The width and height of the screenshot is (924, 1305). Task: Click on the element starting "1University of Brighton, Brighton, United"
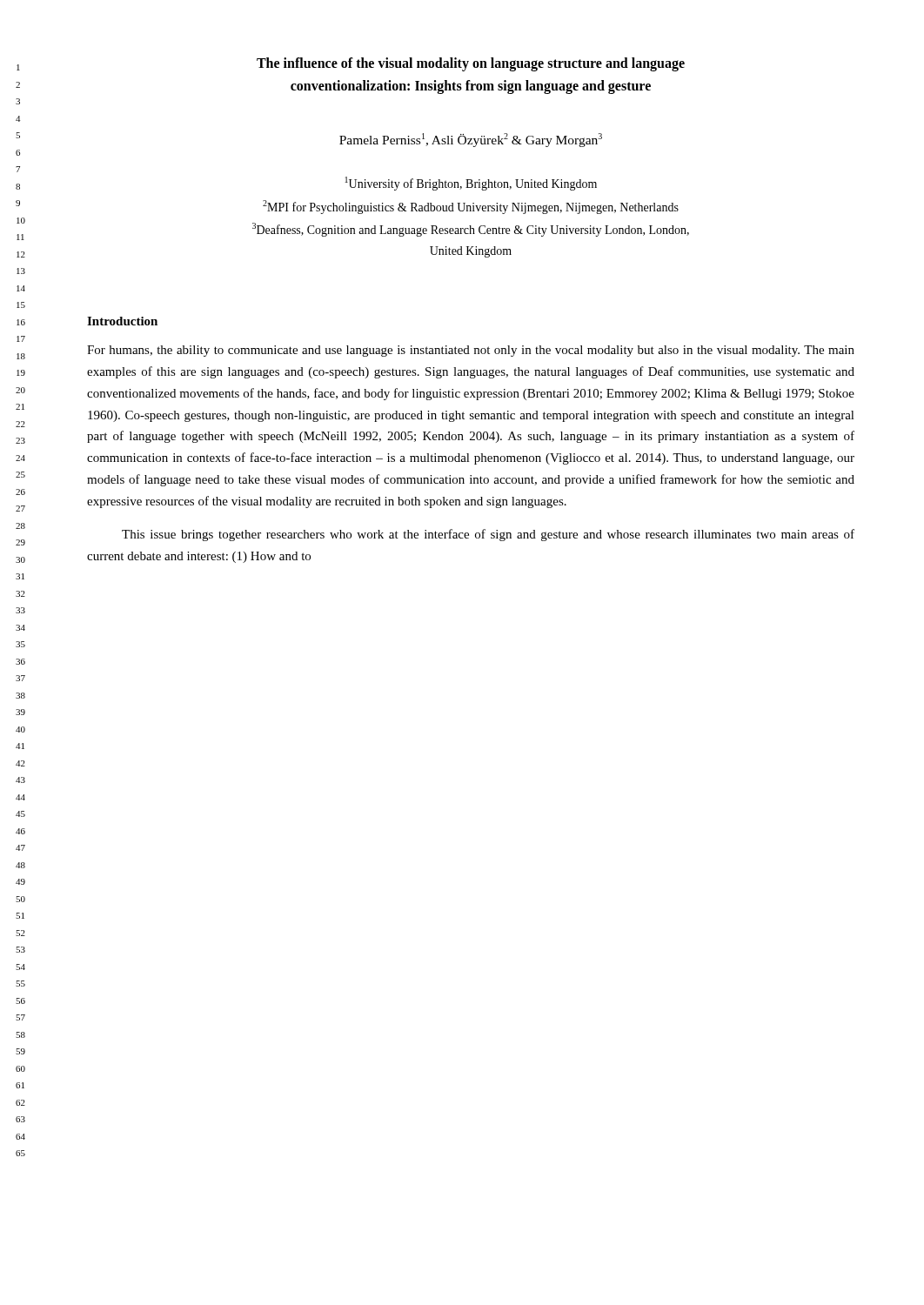pos(471,216)
